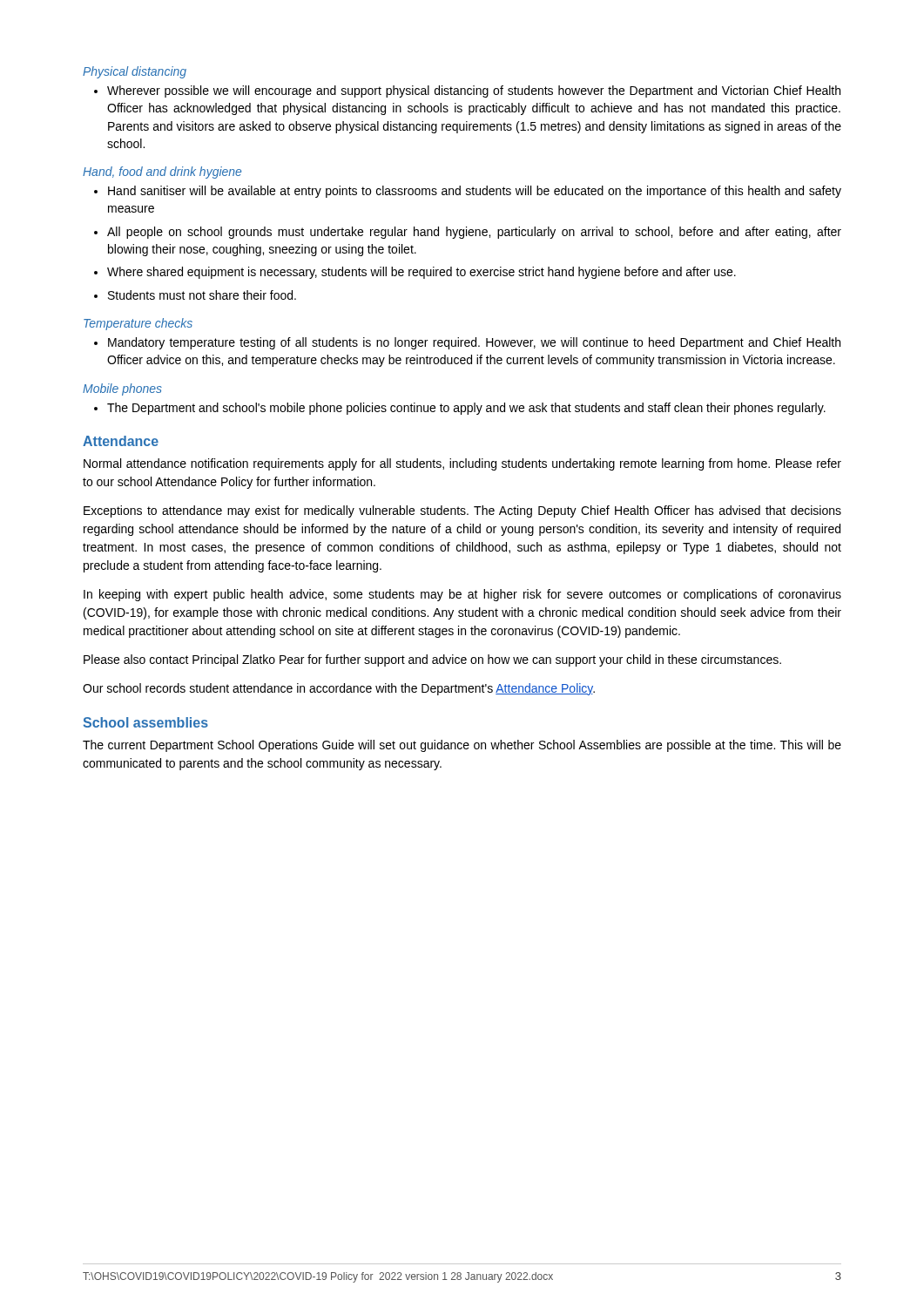Navigate to the passage starting "Hand, food and drink hygiene"
This screenshot has width=924, height=1307.
(162, 172)
